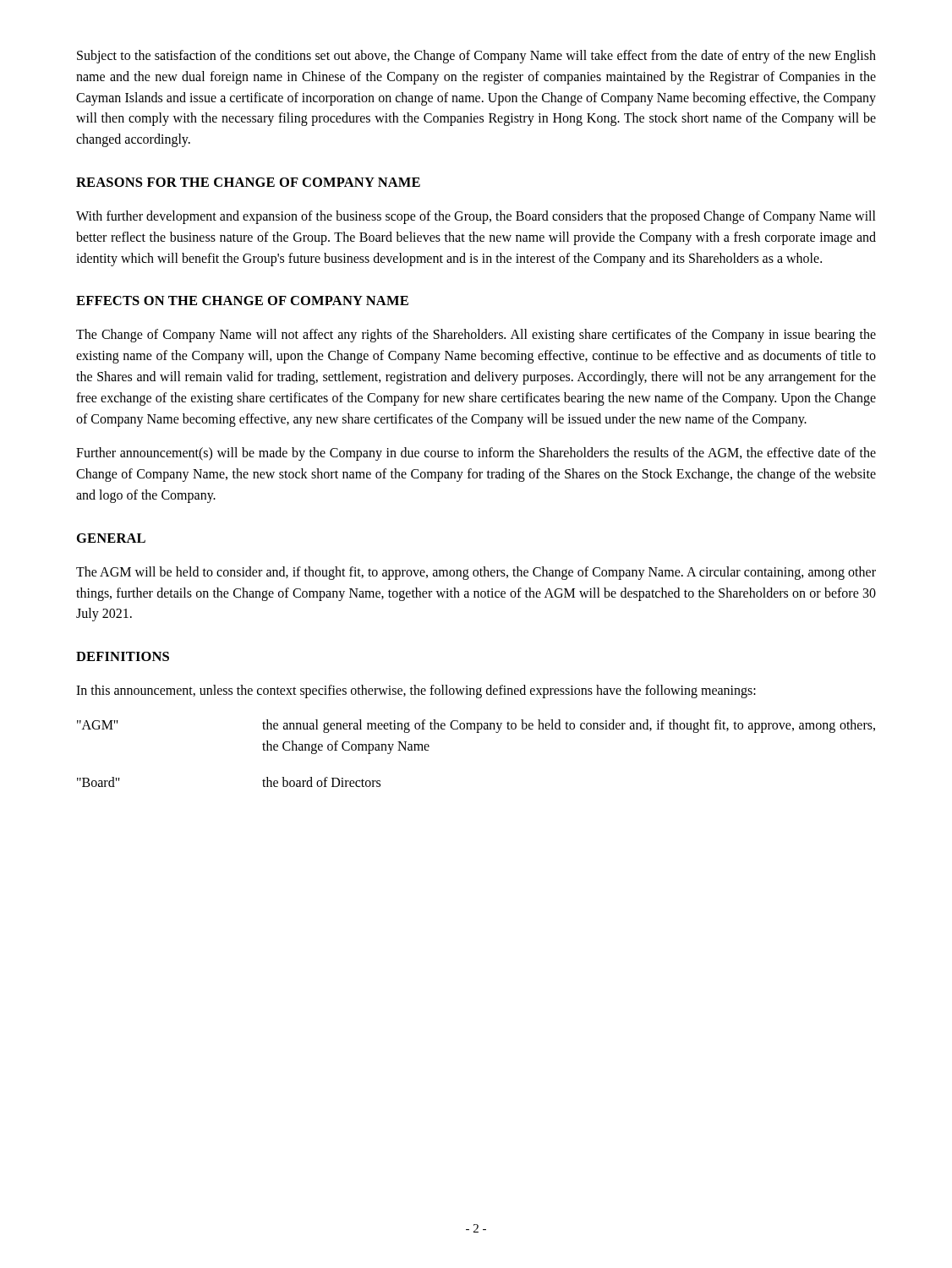Select the text block containing "With further development and expansion"

pyautogui.click(x=476, y=237)
